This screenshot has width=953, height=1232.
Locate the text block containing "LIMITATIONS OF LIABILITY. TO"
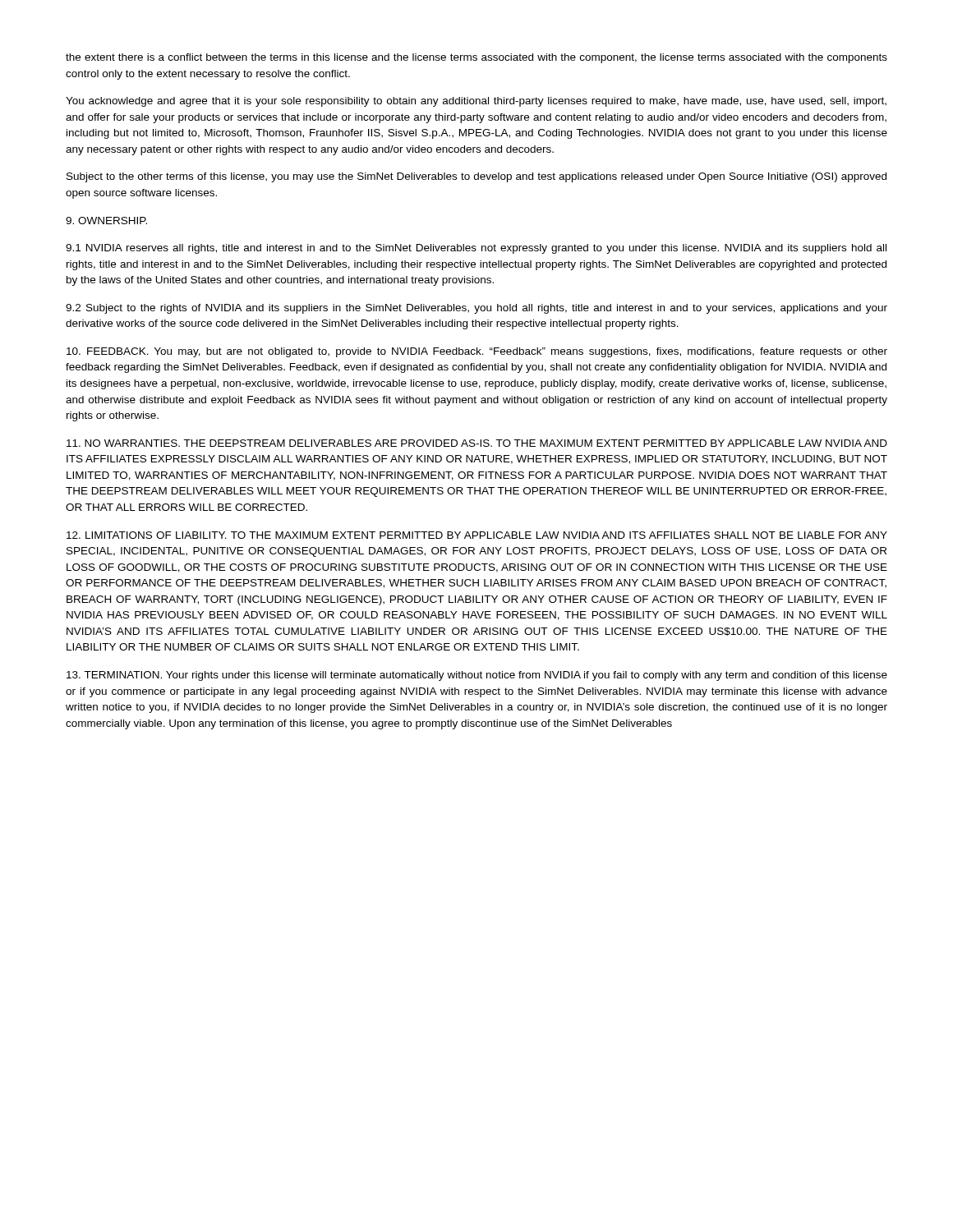coord(476,591)
